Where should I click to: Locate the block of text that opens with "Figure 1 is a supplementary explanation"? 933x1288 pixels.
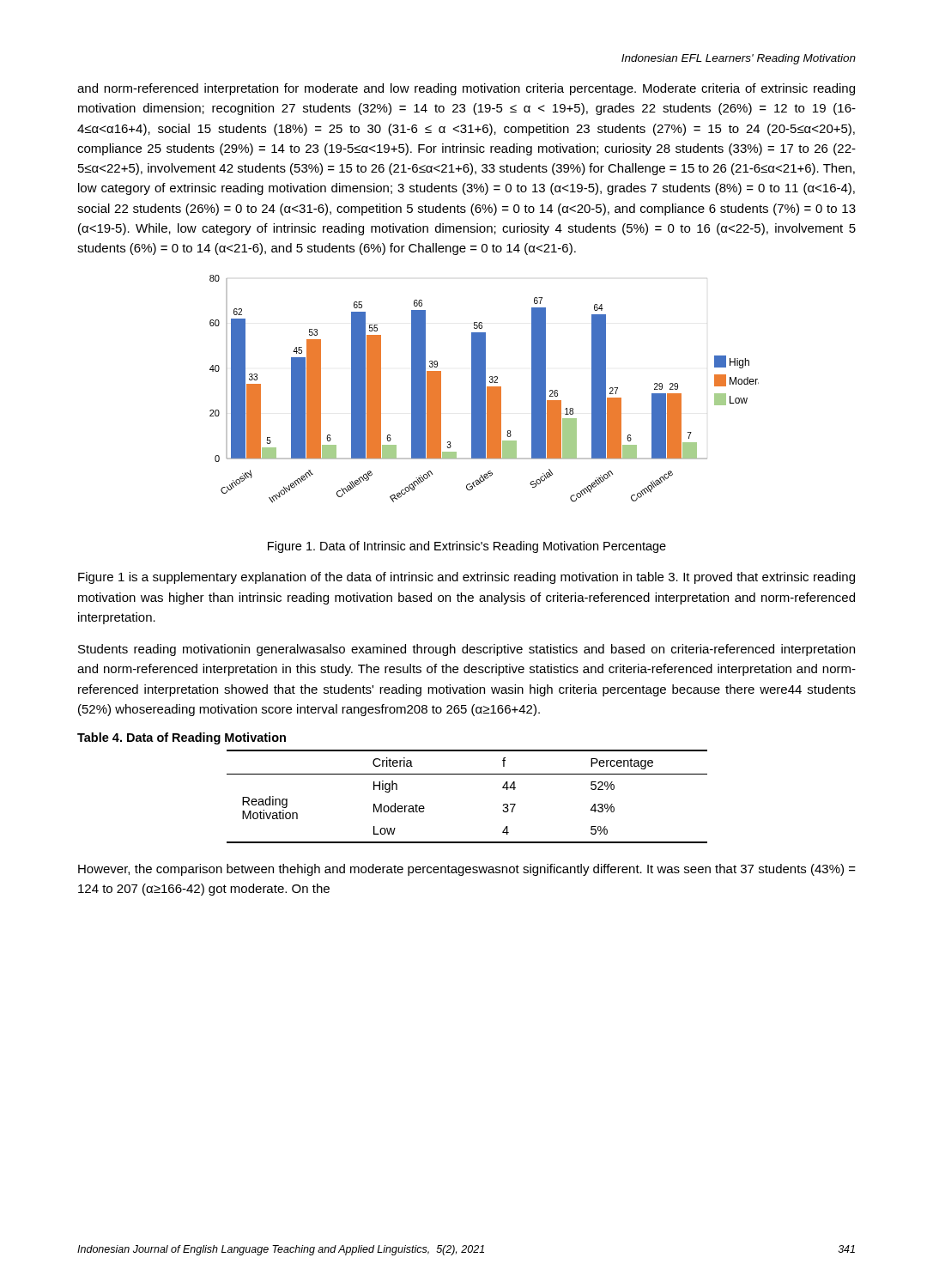(466, 597)
